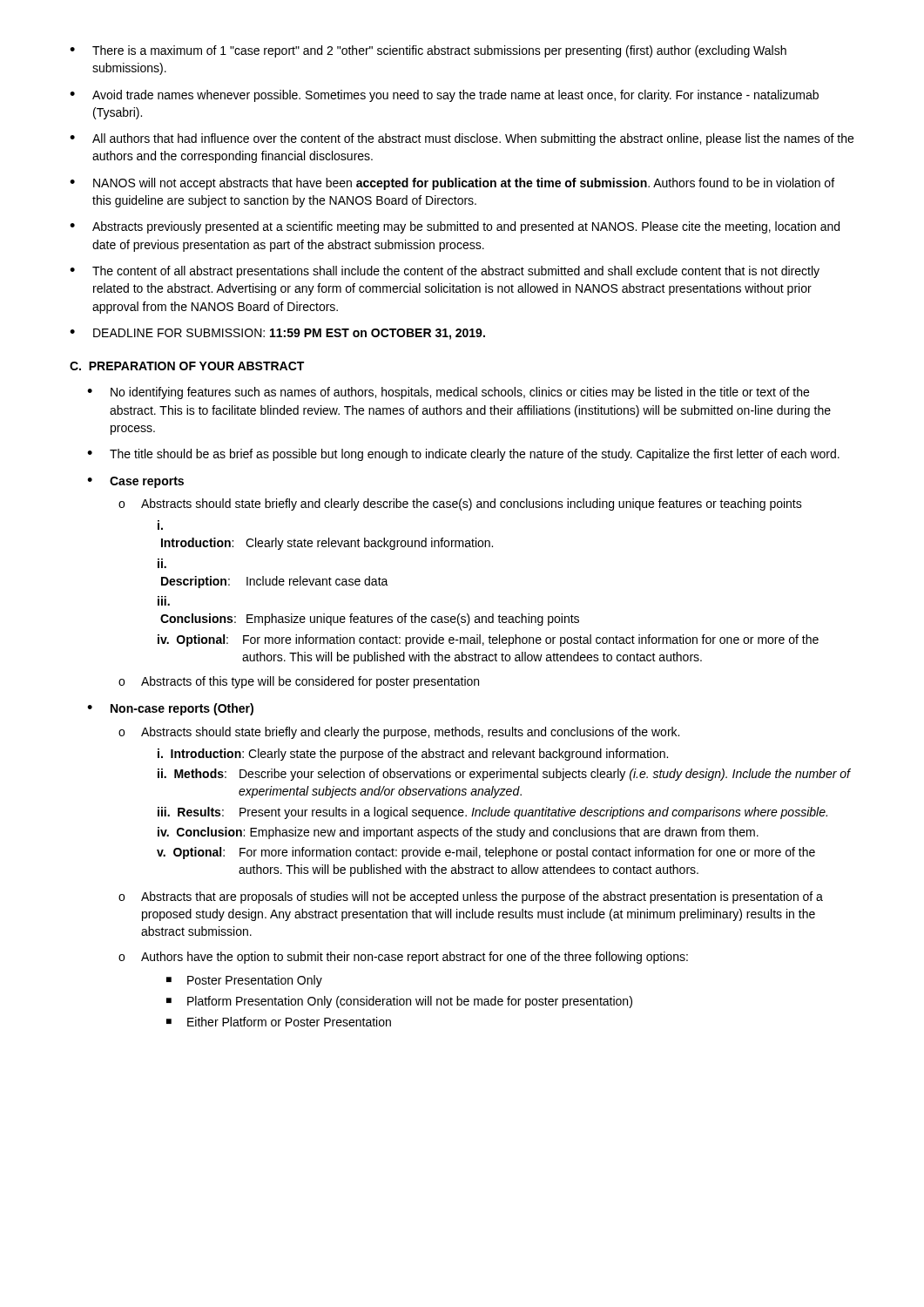Click on the passage starting "C. PREPARATION OF"
This screenshot has width=924, height=1307.
[187, 366]
